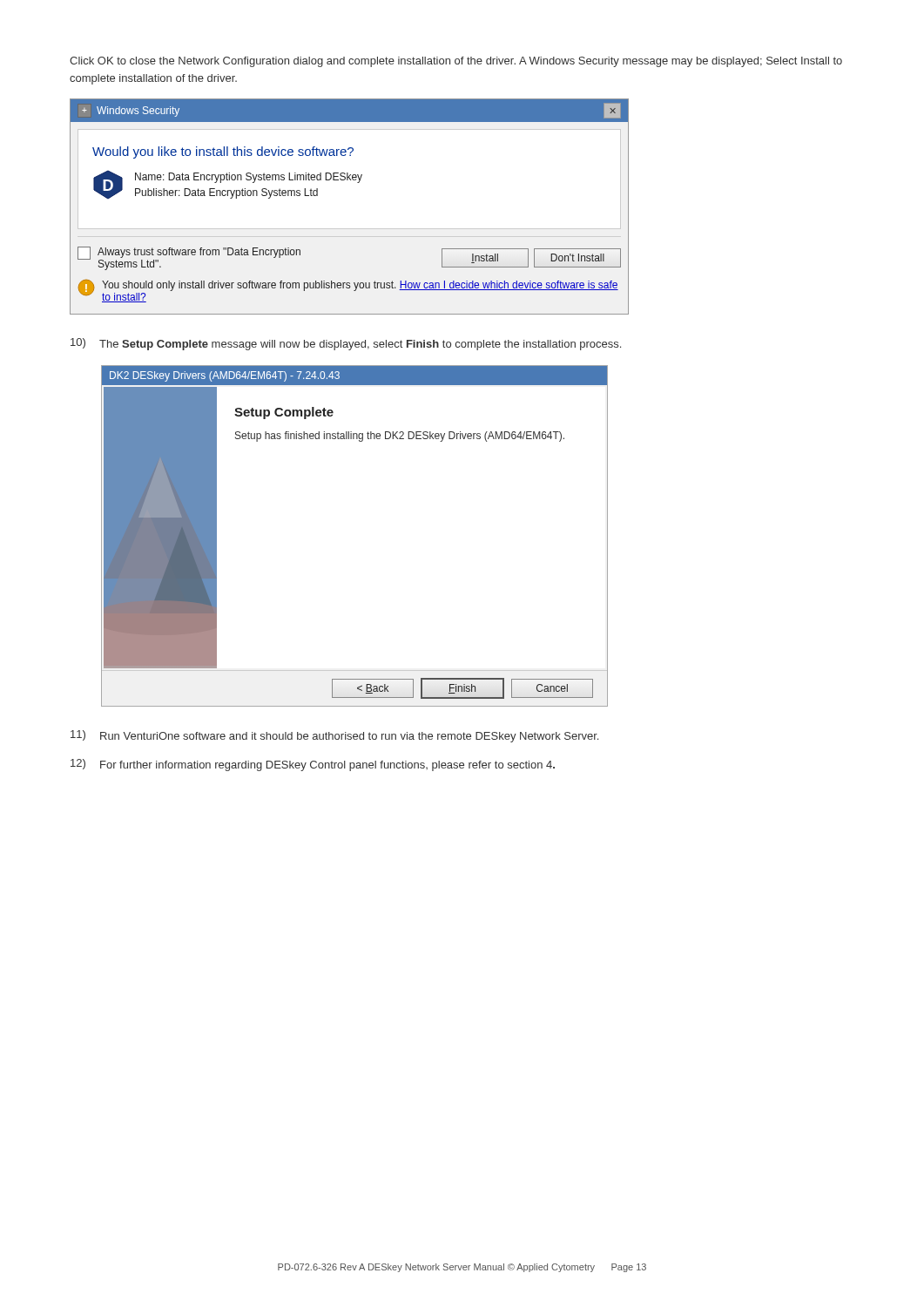Viewport: 924px width, 1307px height.
Task: Find the block on this page that starts "12) For further information"
Action: click(462, 765)
